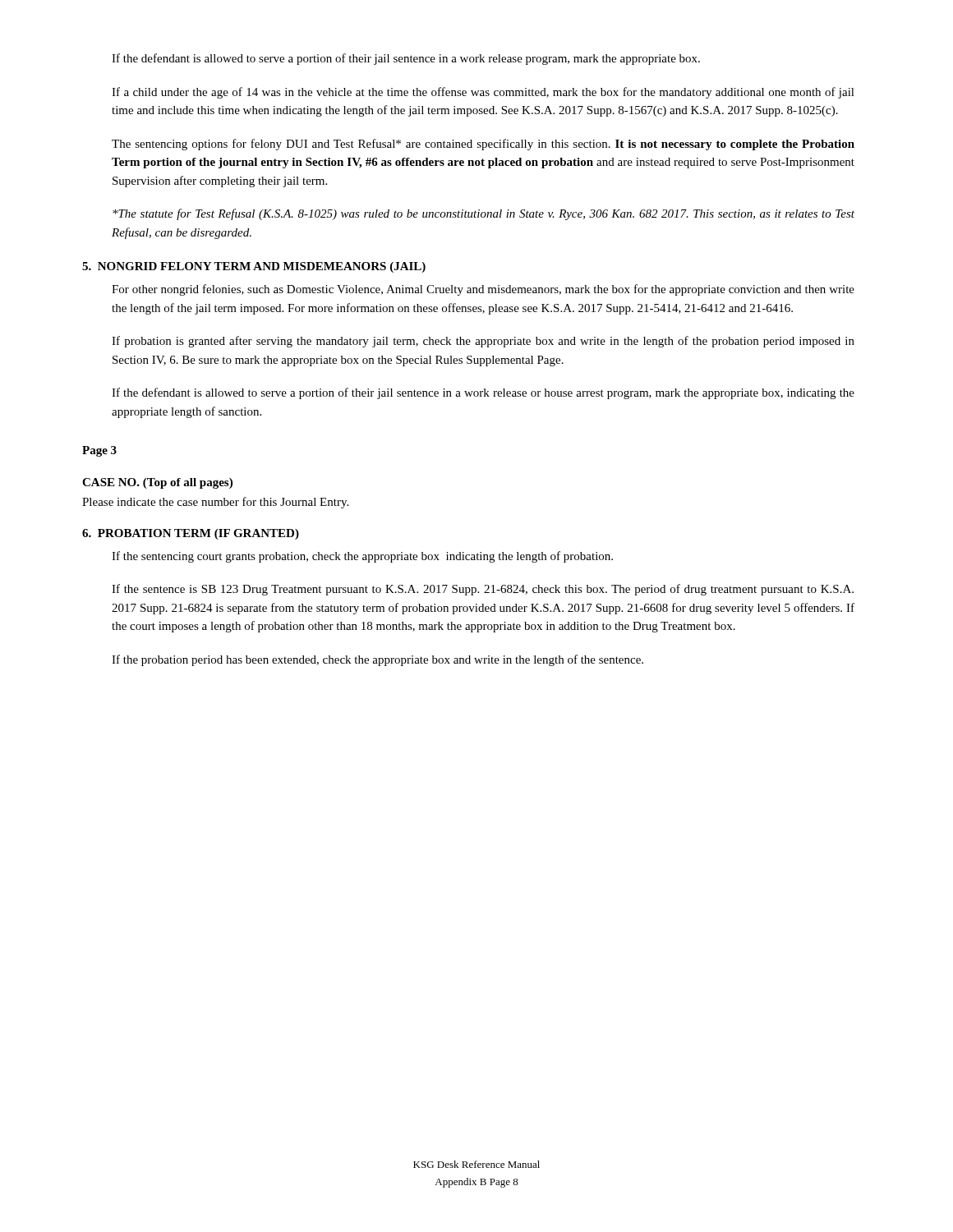Select the text block that reads "If the probation"
This screenshot has width=953, height=1232.
point(378,659)
